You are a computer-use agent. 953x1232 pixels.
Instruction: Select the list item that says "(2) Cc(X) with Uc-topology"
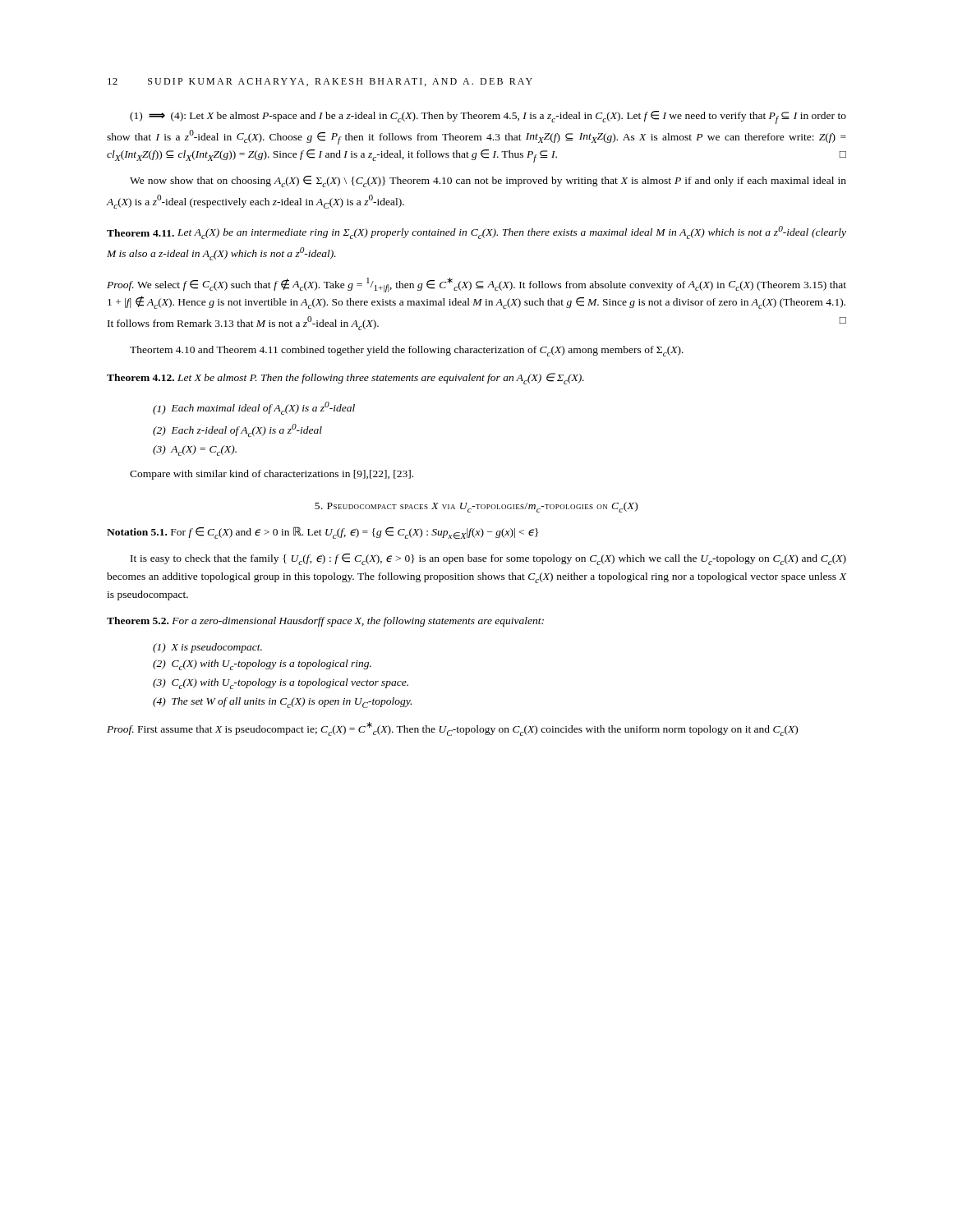pos(262,664)
